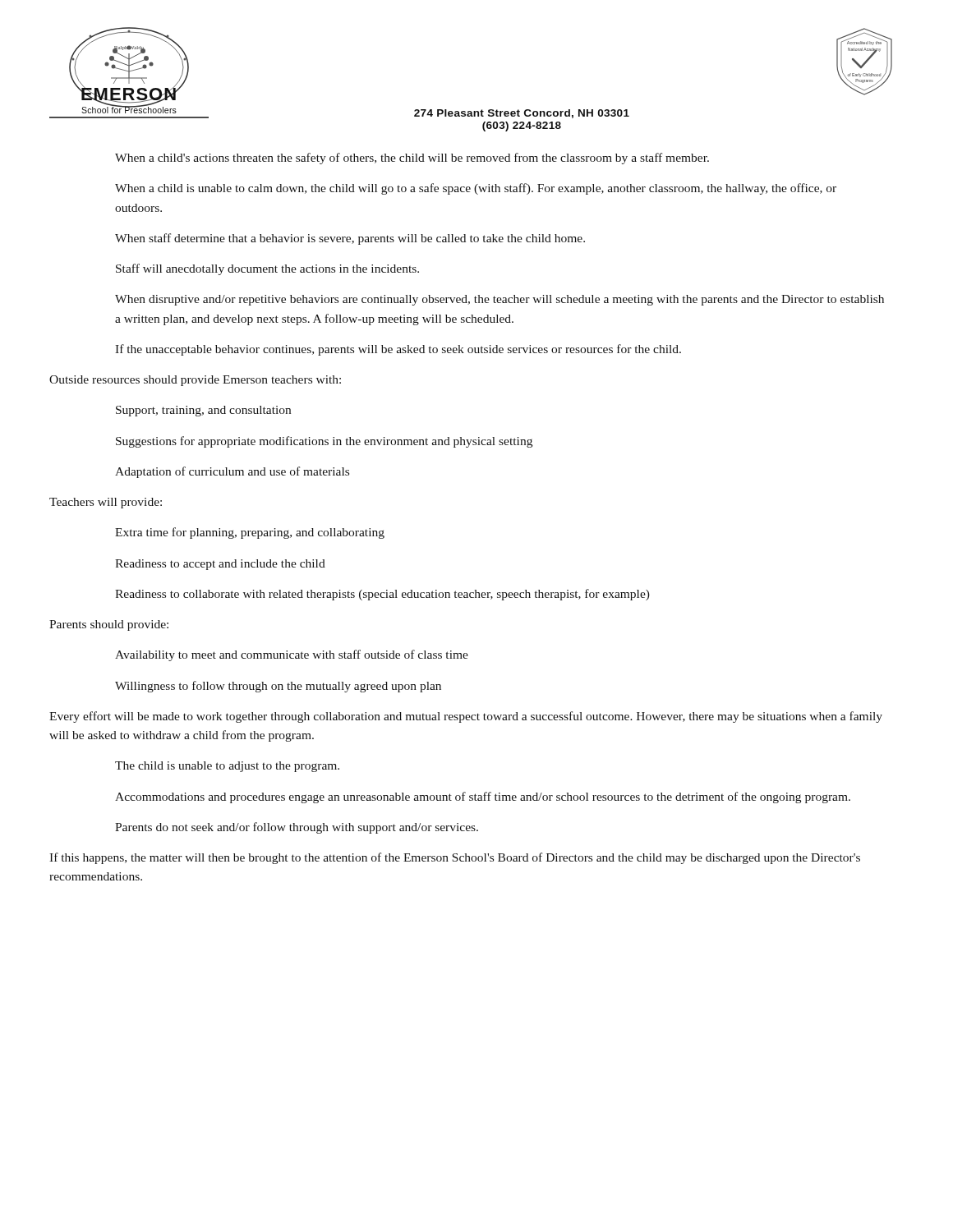953x1232 pixels.
Task: Point to the block beginning "Accommodations and procedures"
Action: [483, 796]
